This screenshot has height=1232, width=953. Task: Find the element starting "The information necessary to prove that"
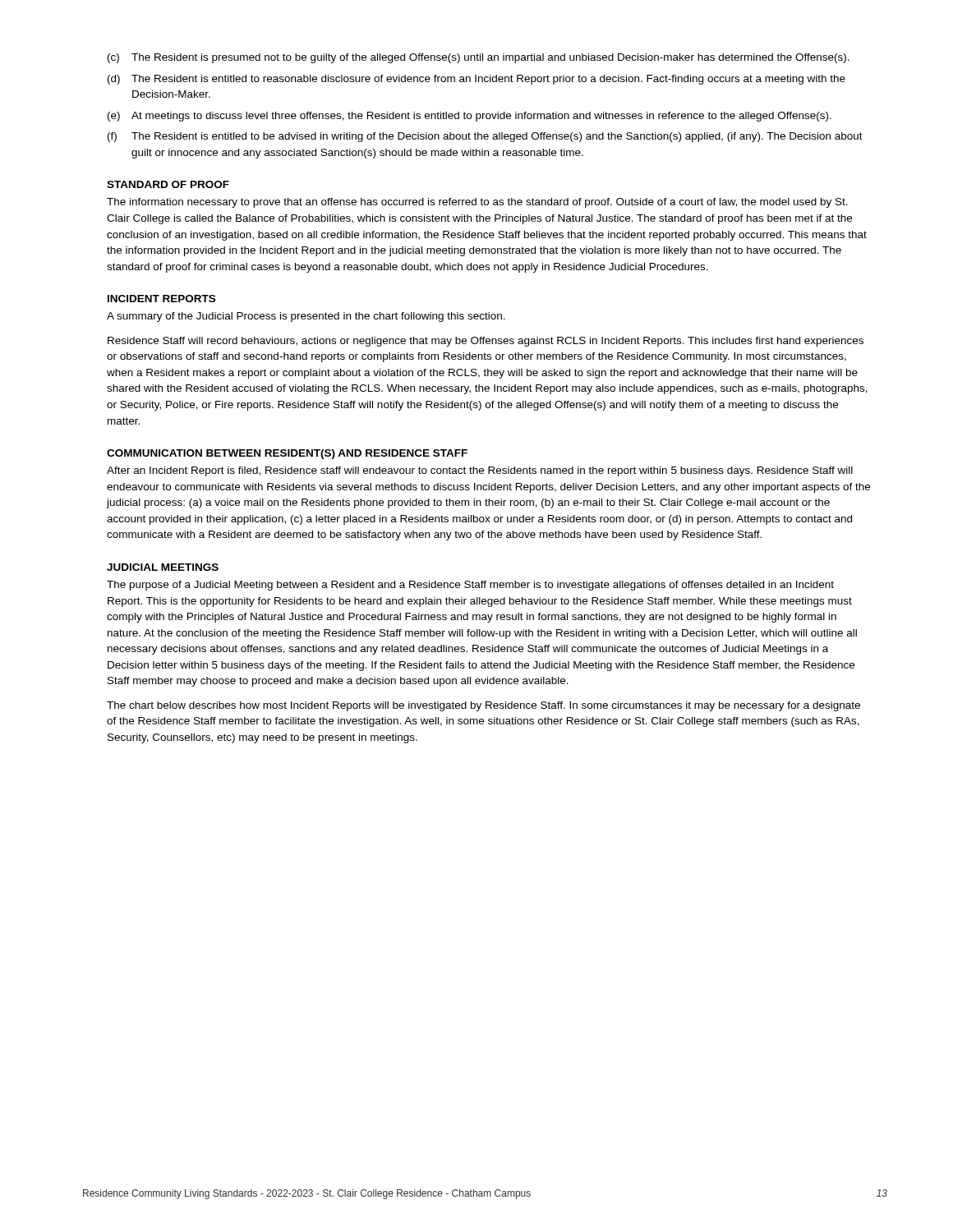tap(487, 234)
